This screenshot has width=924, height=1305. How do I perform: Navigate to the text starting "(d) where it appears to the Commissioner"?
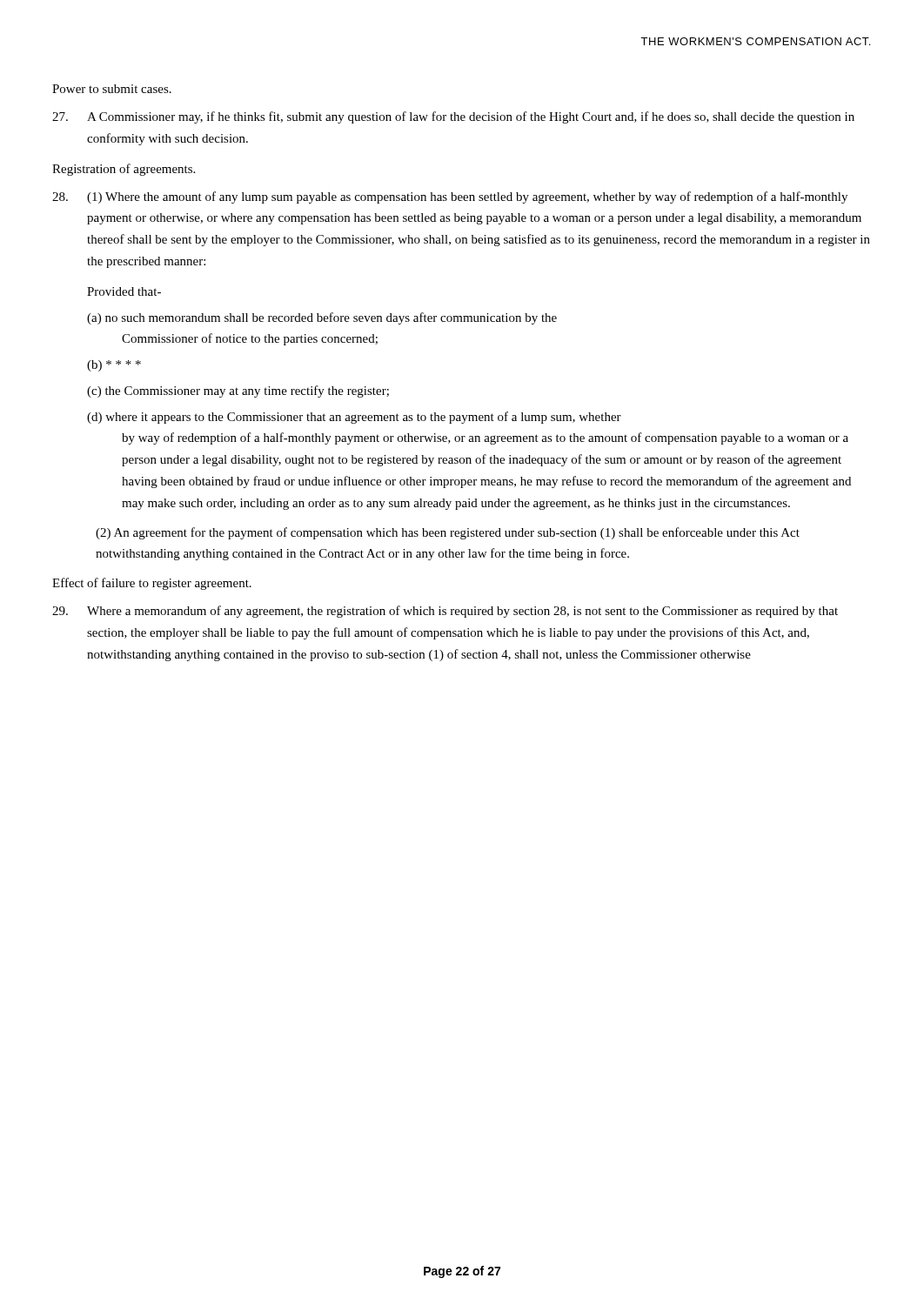coord(479,462)
